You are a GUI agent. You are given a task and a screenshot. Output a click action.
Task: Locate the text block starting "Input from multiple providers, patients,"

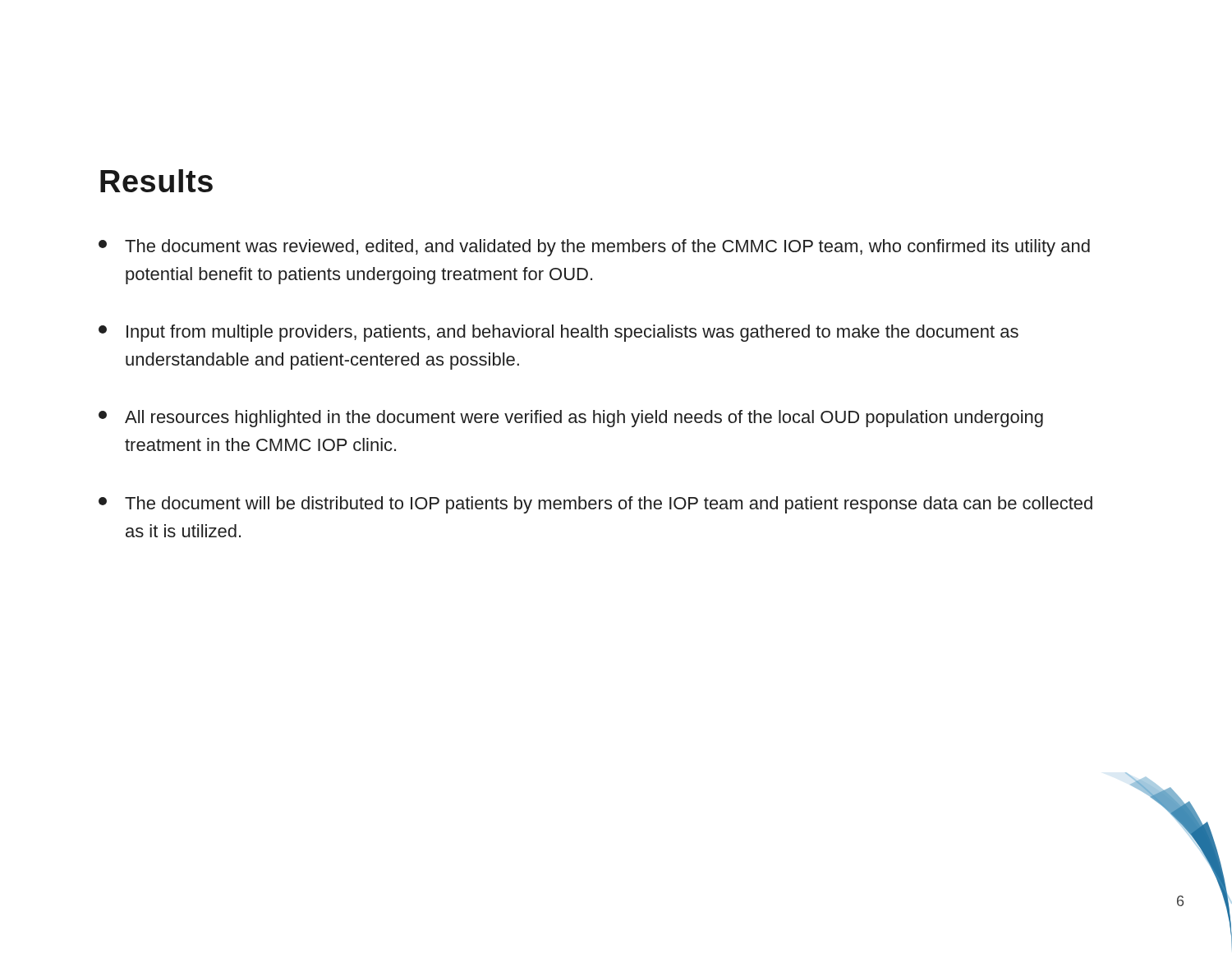(x=600, y=346)
